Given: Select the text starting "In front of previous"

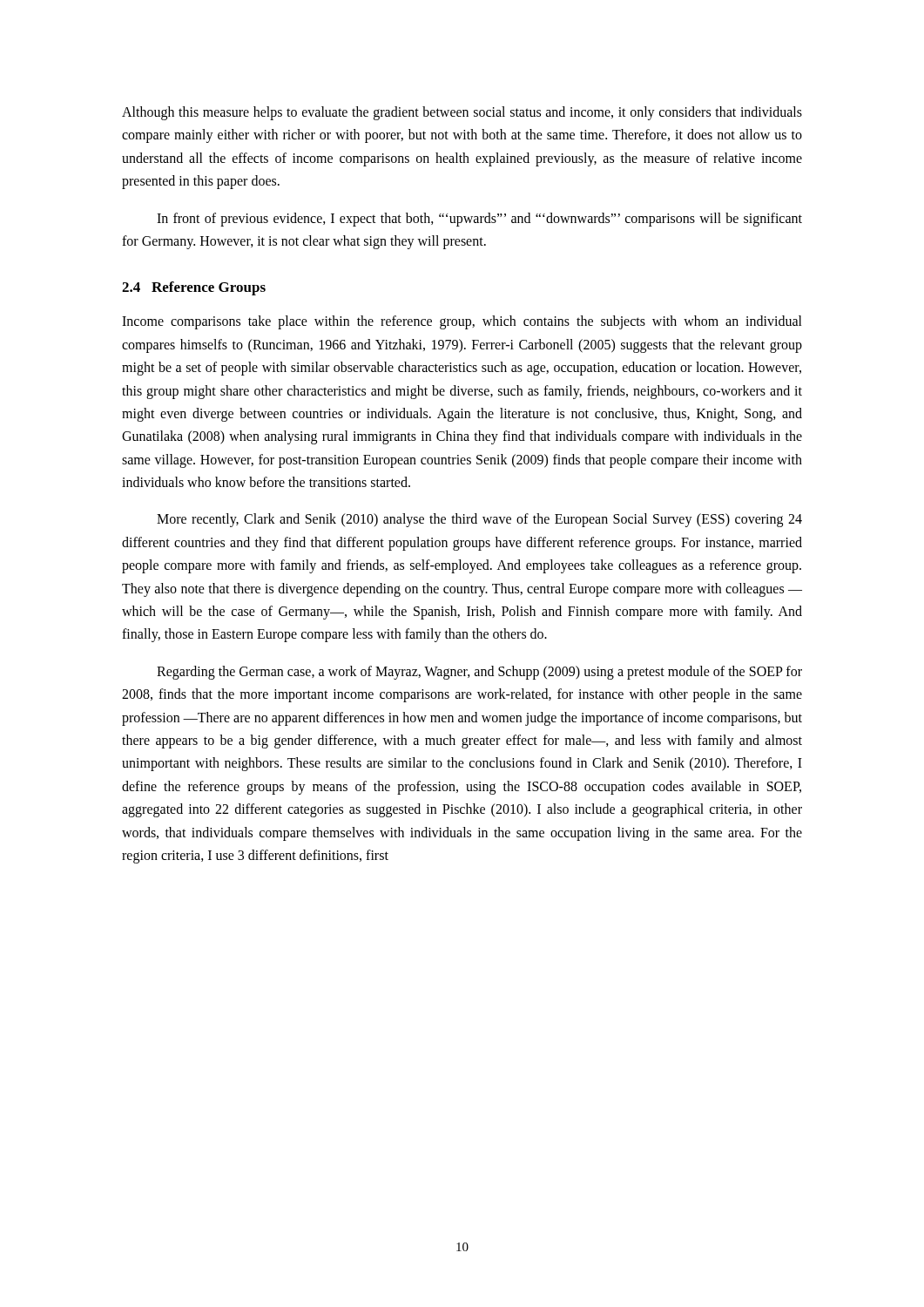Looking at the screenshot, I should tap(462, 230).
